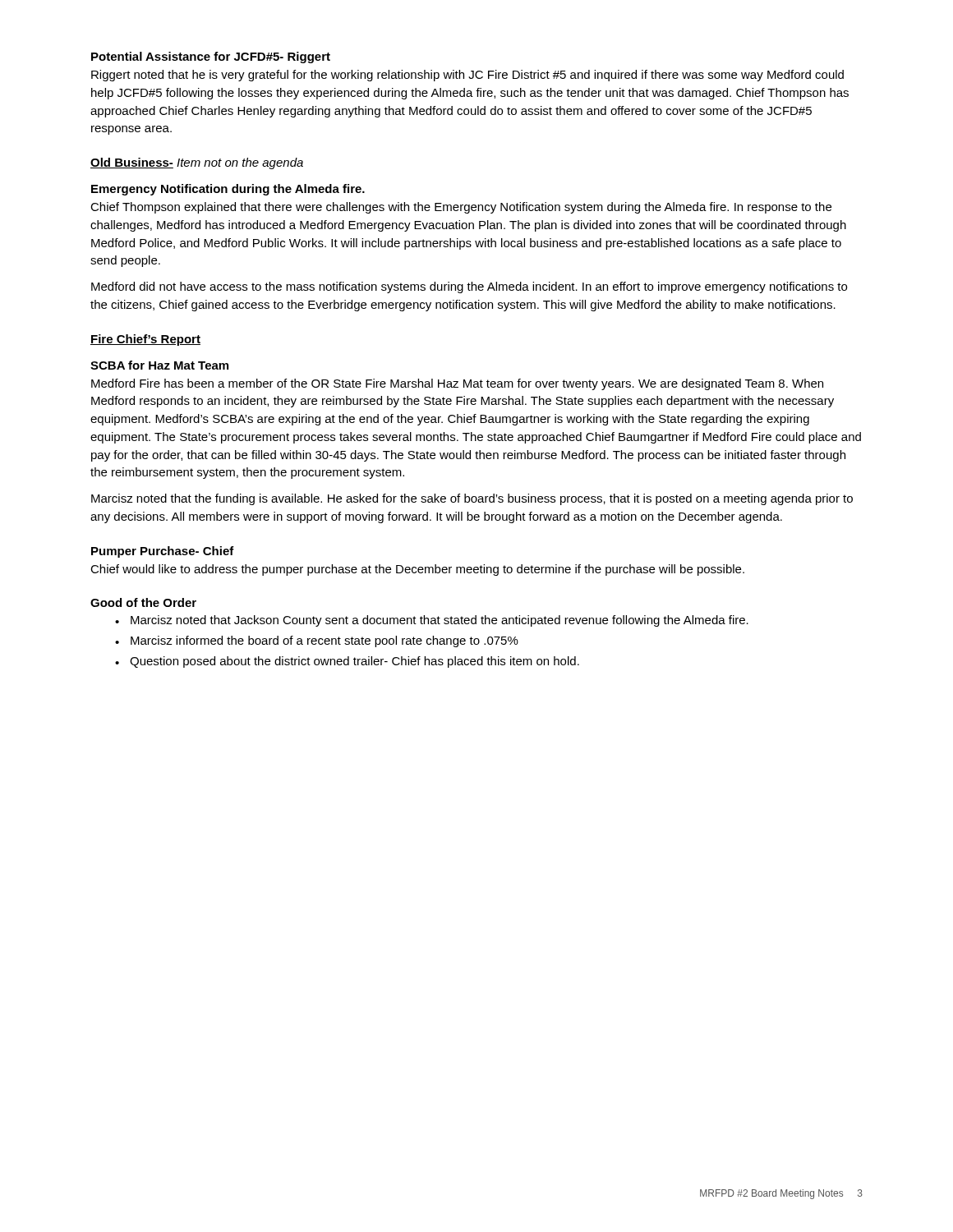
Task: Click on the text block starting "Potential Assistance for JCFD#5- Riggert"
Action: coord(210,56)
